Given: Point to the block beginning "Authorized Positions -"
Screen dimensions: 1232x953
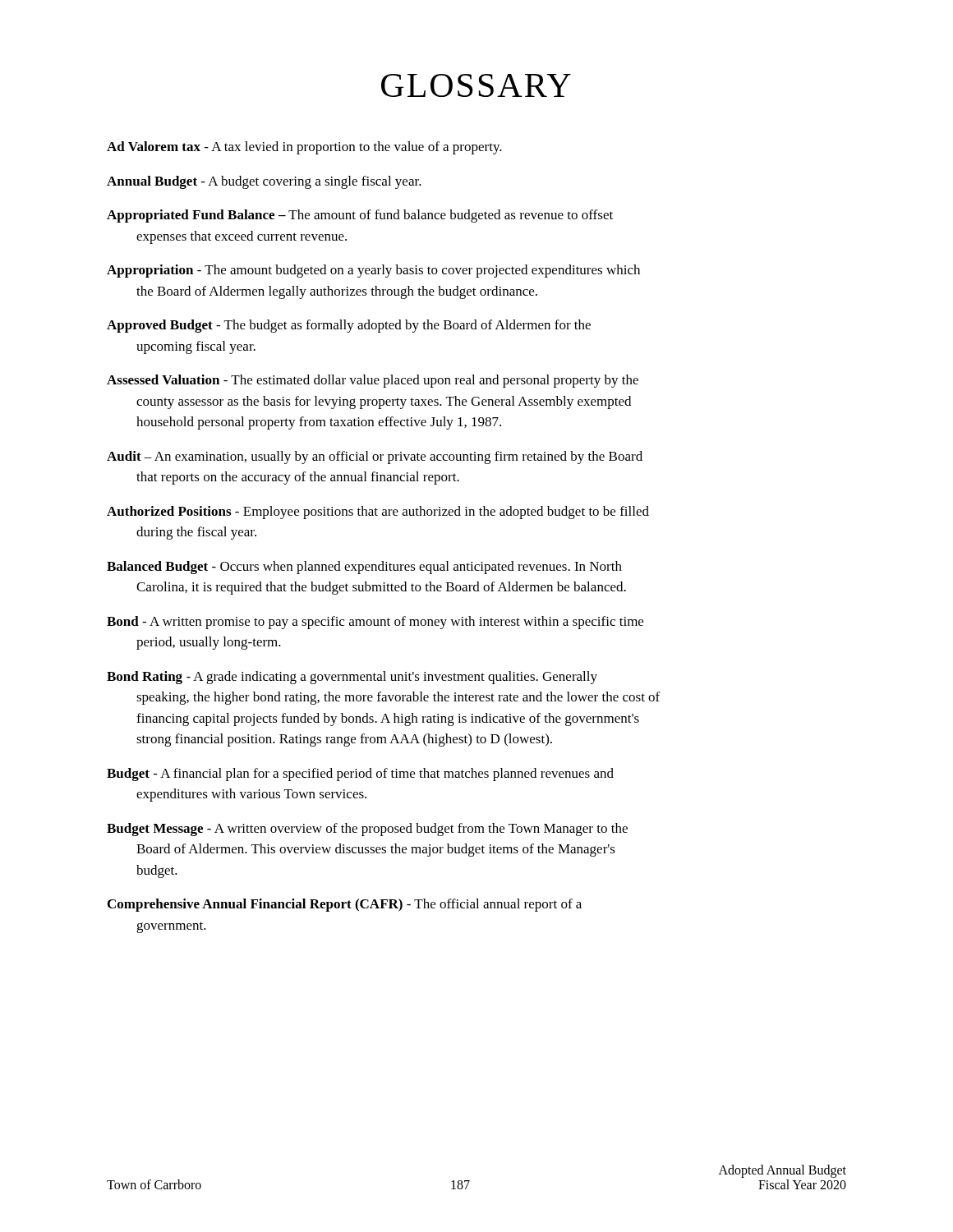Looking at the screenshot, I should tap(476, 522).
